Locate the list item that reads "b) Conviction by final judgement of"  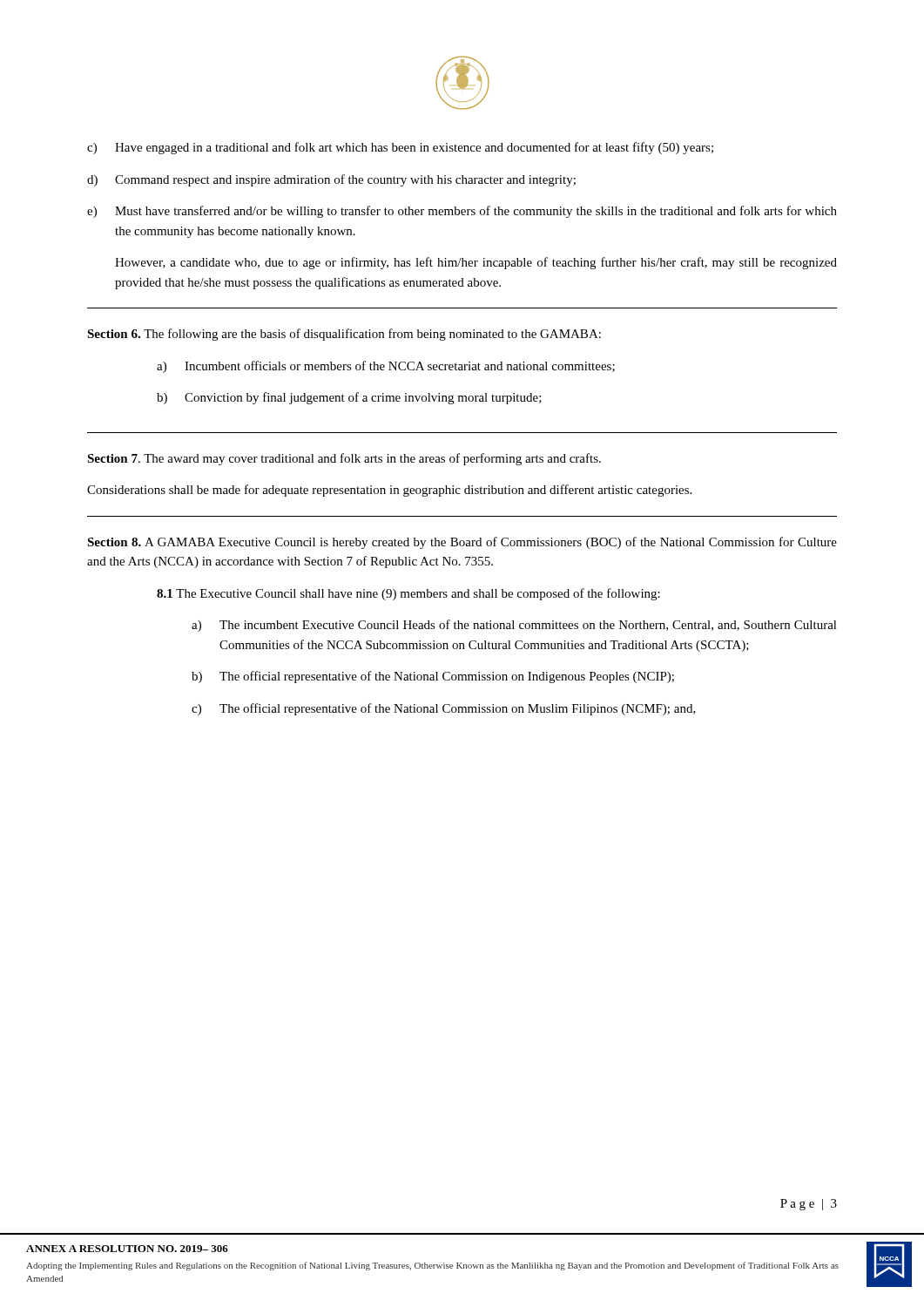[x=497, y=398]
